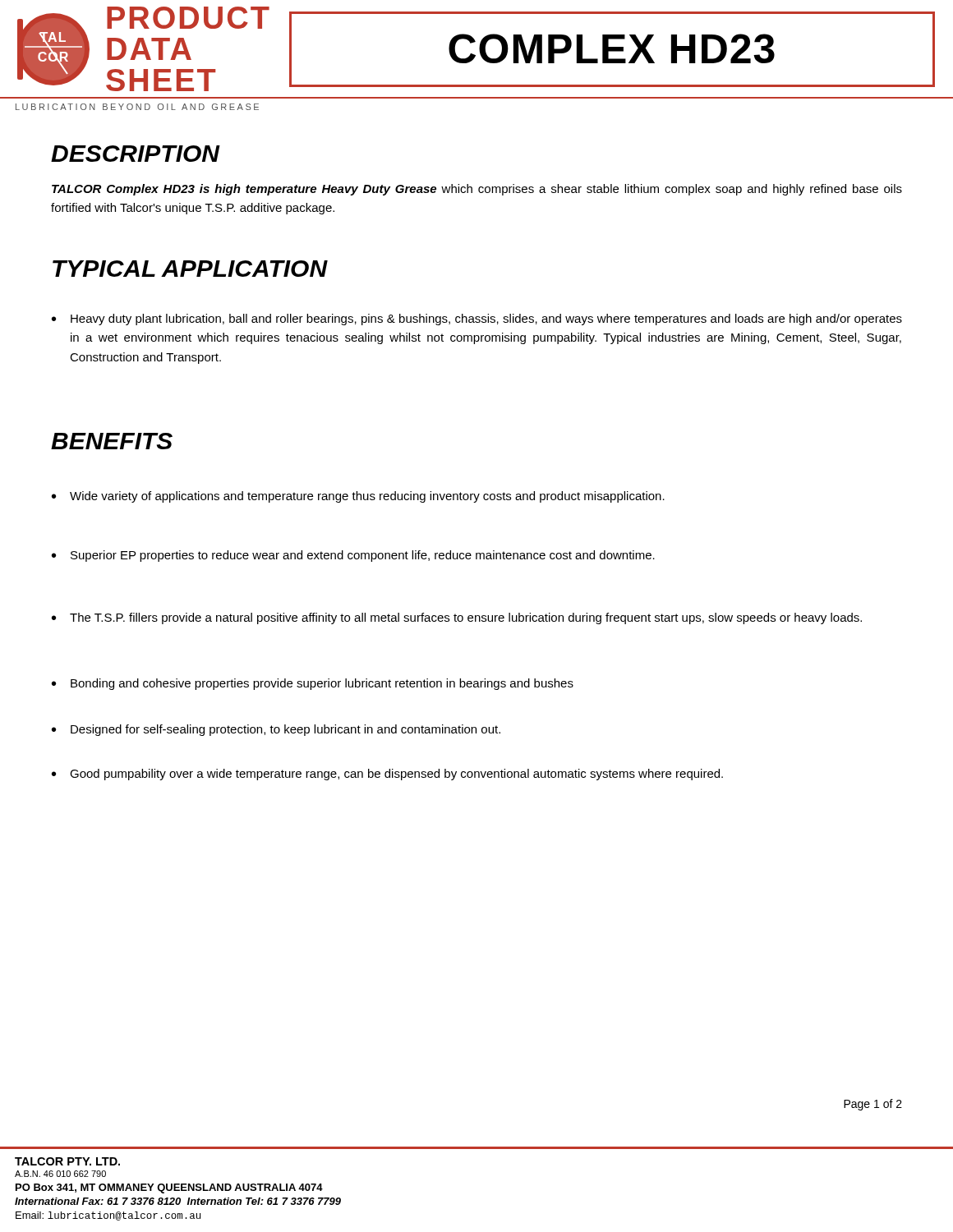Screen dimensions: 1232x953
Task: Navigate to the region starting "TALCOR Complex HD23 is high temperature Heavy Duty"
Action: click(x=476, y=198)
